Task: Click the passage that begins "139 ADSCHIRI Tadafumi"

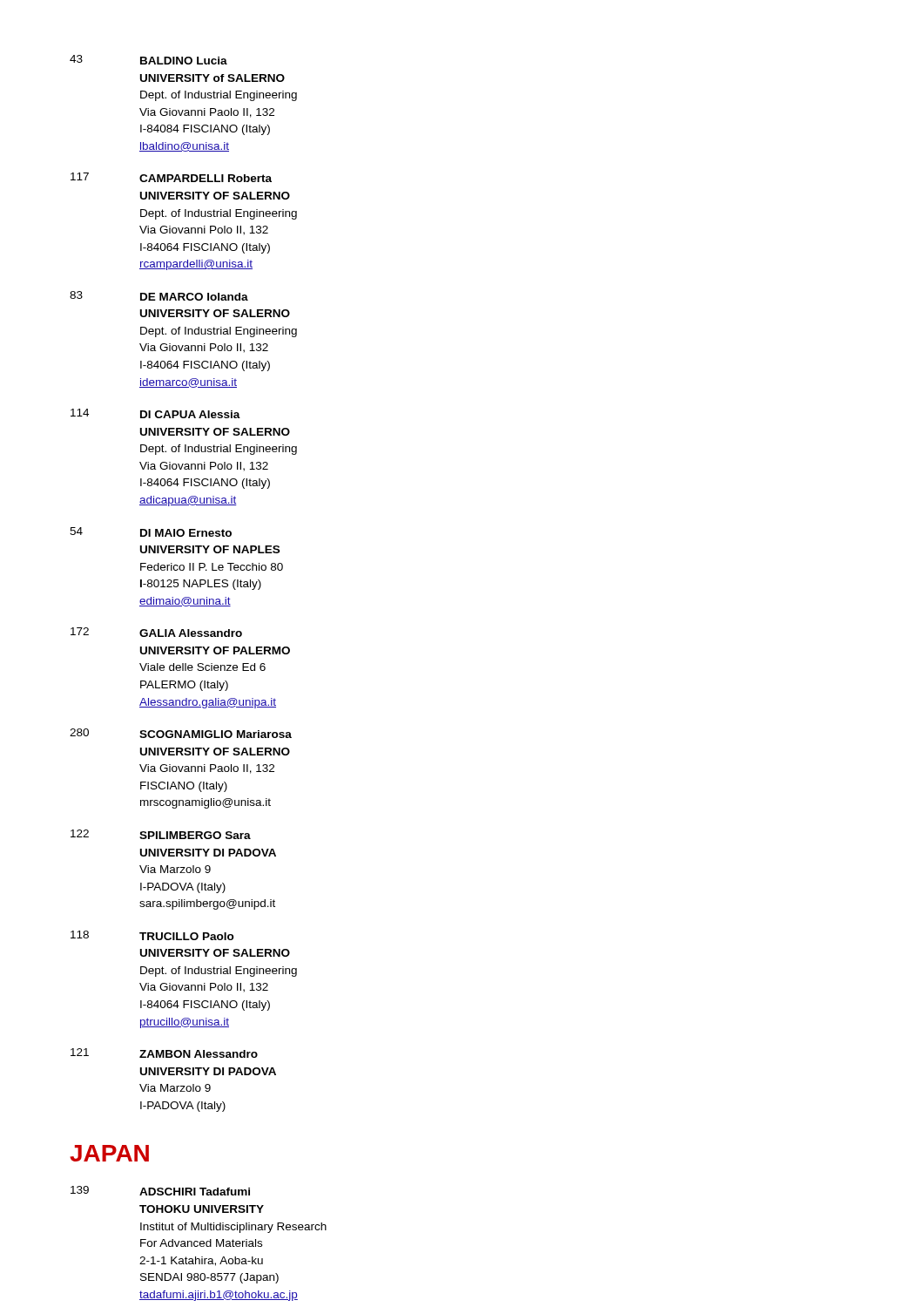Action: pos(160,1191)
